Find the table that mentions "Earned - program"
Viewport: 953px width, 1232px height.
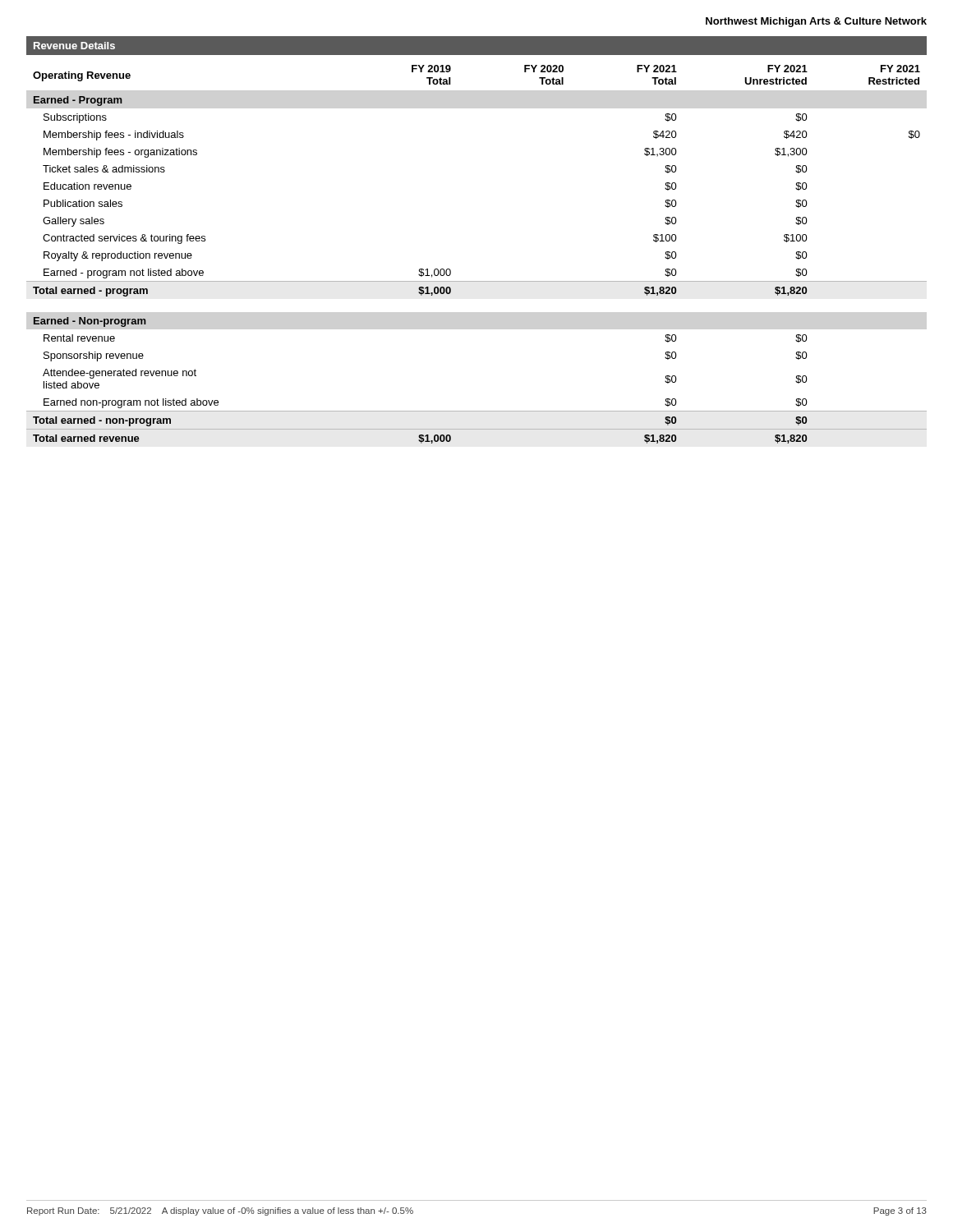click(x=476, y=253)
